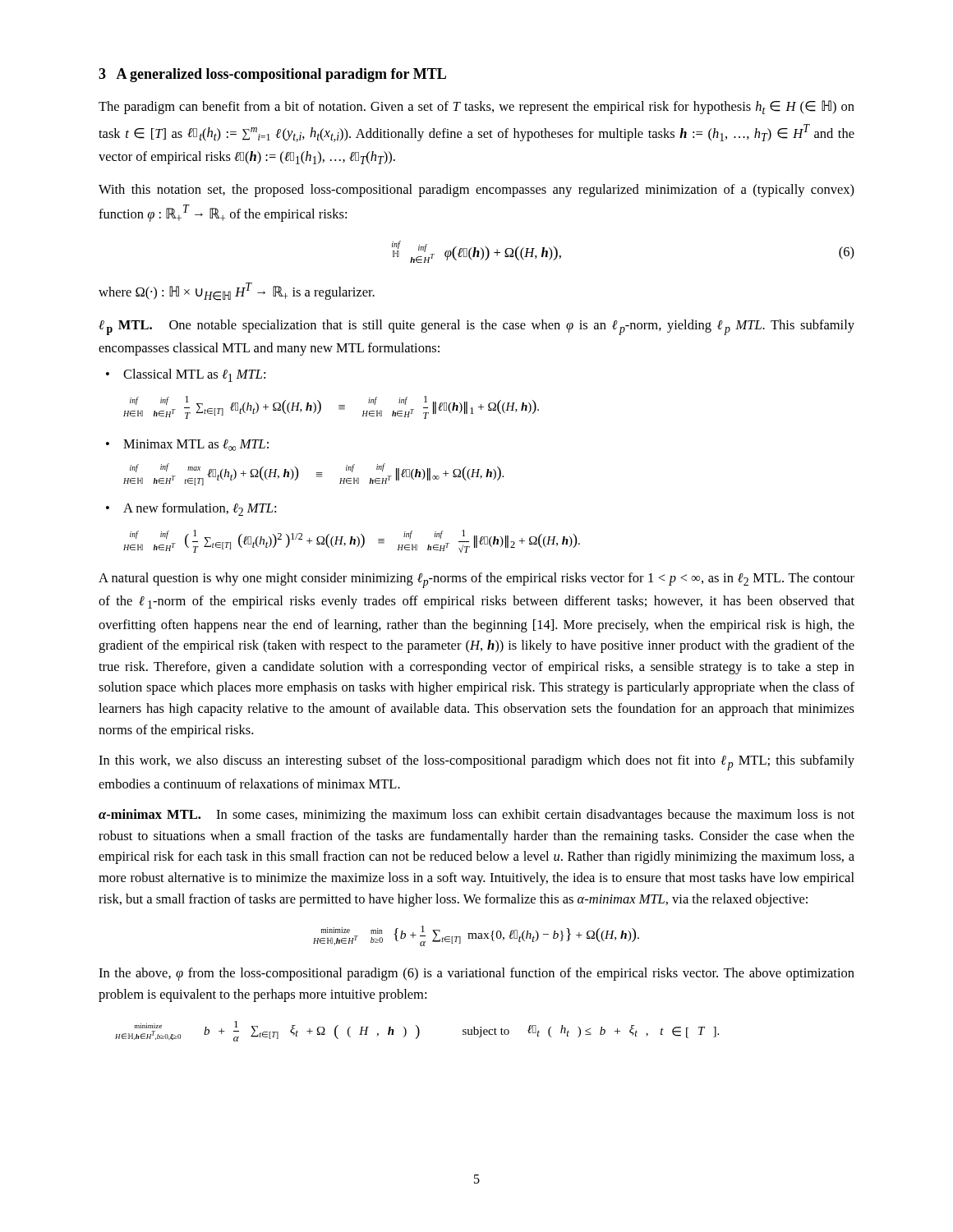Locate the text block containing "In the above, φ from the loss-compositional"

(476, 983)
